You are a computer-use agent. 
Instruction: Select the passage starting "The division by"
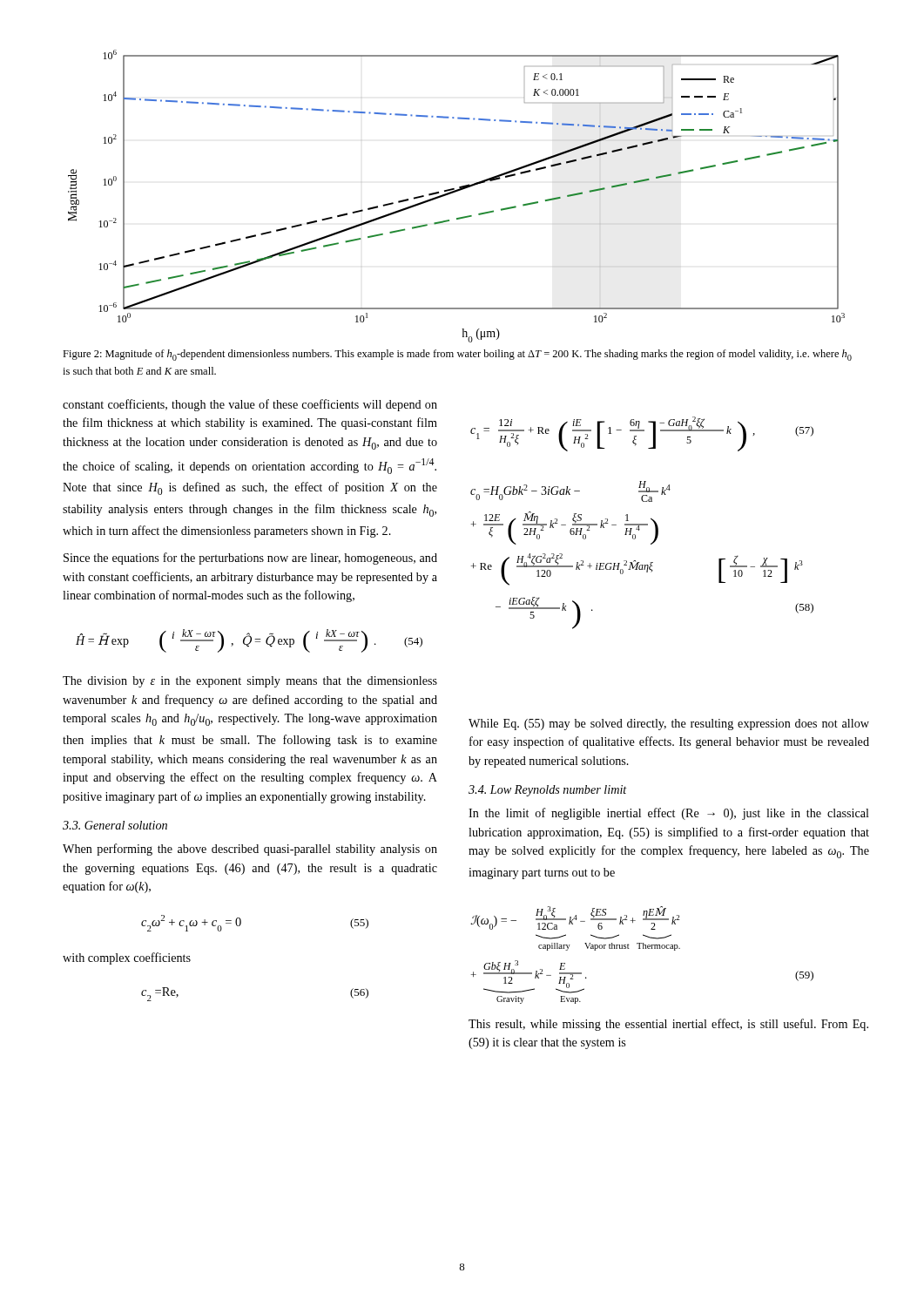250,738
